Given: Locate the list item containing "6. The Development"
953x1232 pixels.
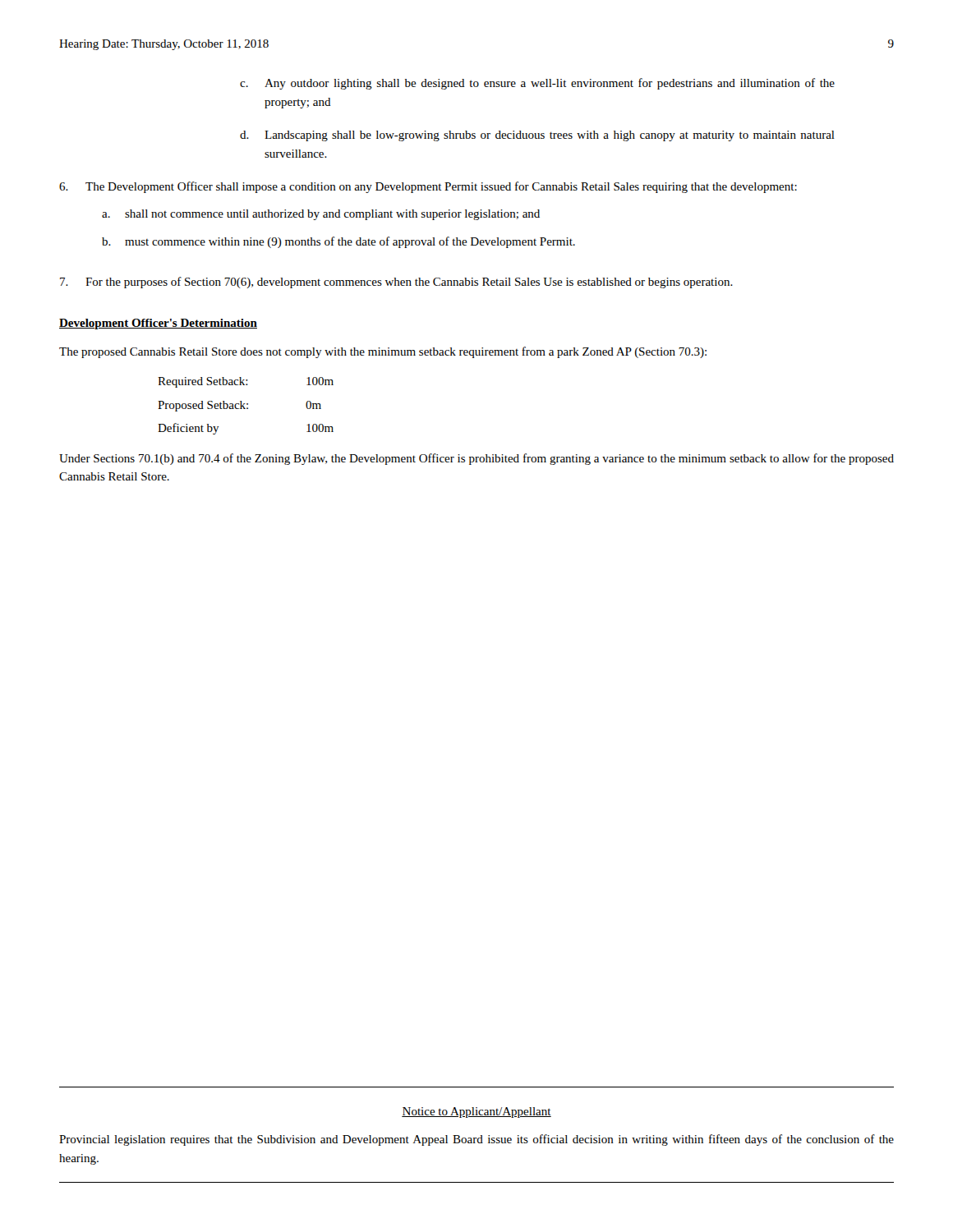Looking at the screenshot, I should [476, 219].
